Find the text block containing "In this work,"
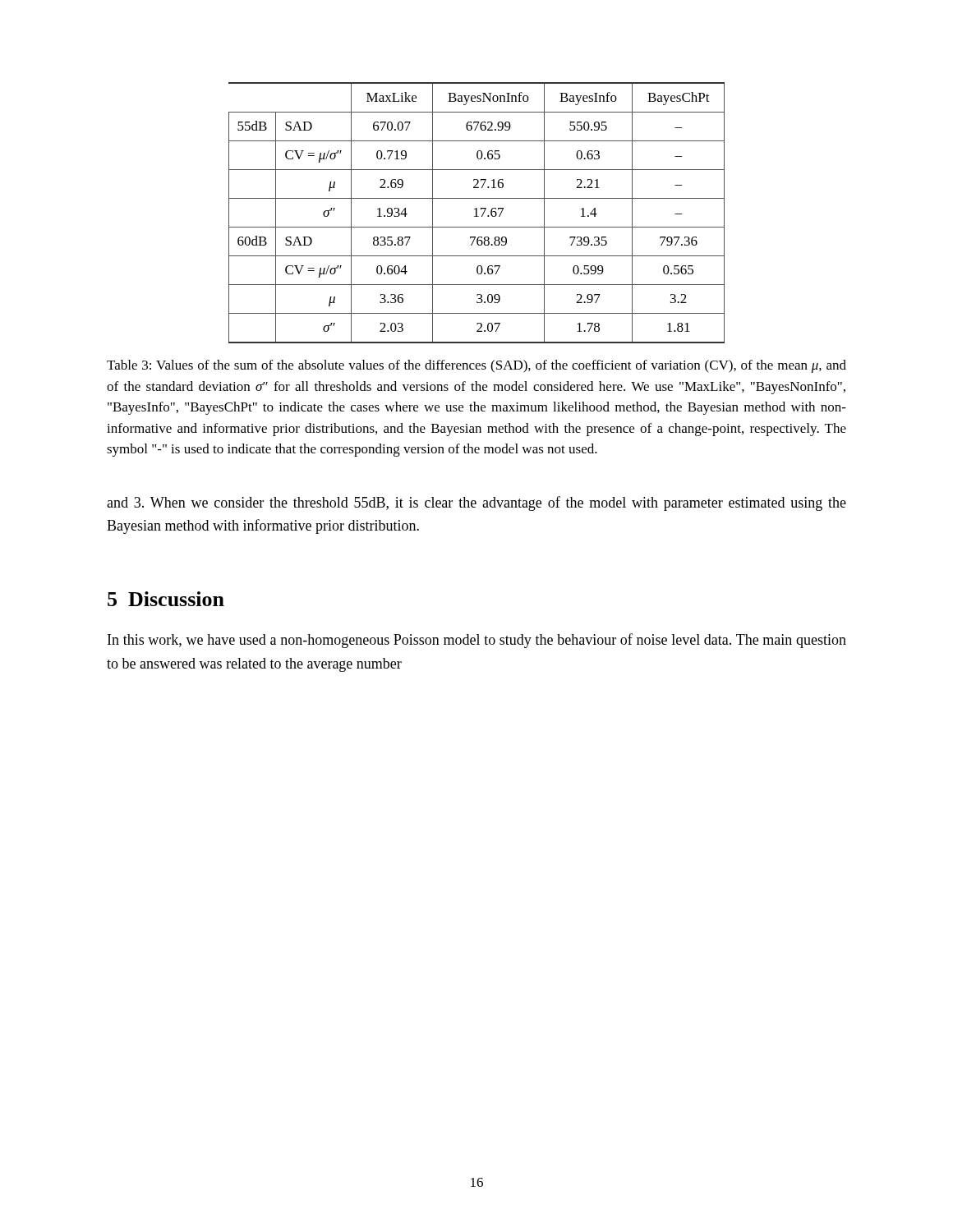This screenshot has height=1232, width=953. (x=476, y=652)
